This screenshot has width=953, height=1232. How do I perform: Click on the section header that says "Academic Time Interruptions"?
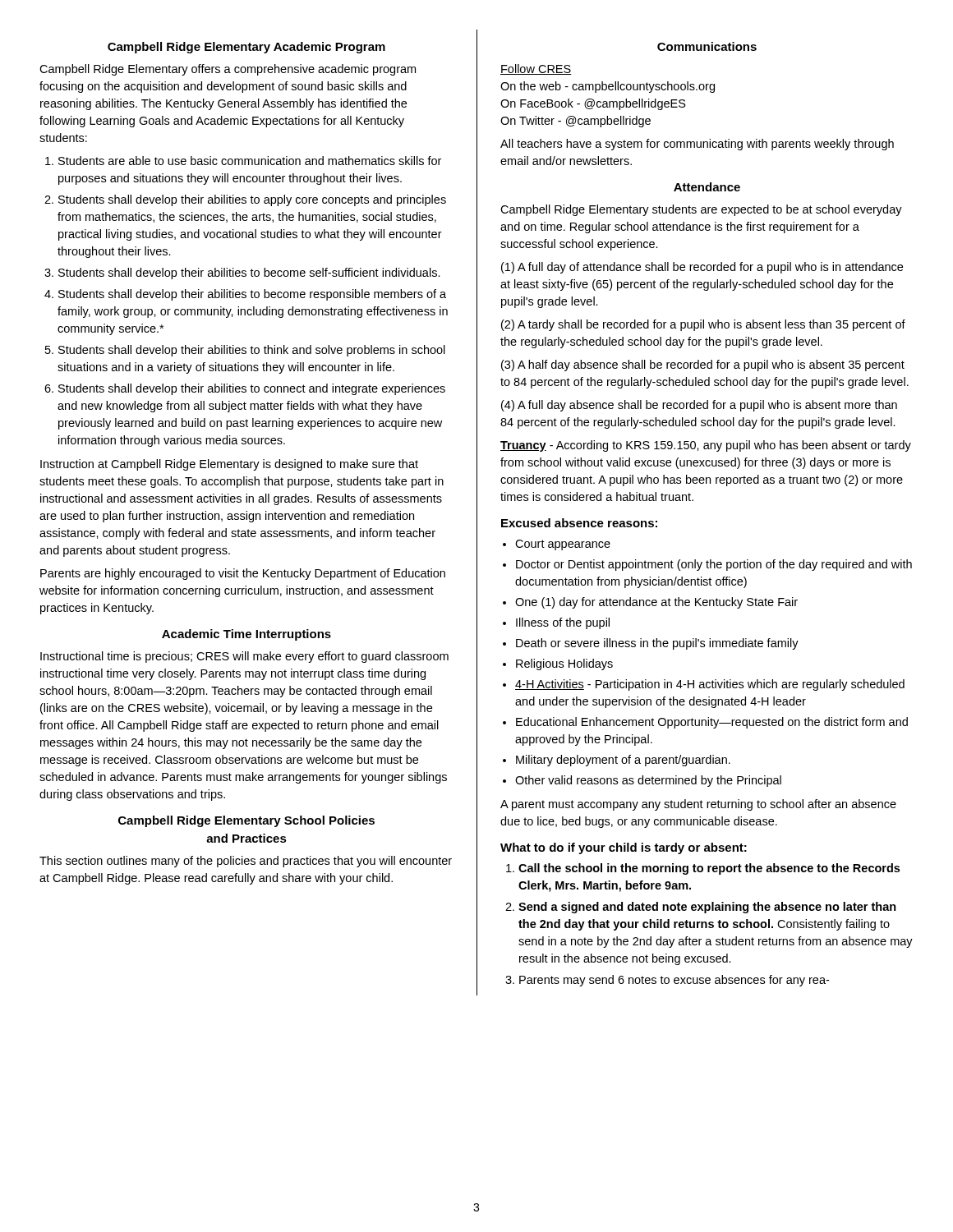point(246,634)
